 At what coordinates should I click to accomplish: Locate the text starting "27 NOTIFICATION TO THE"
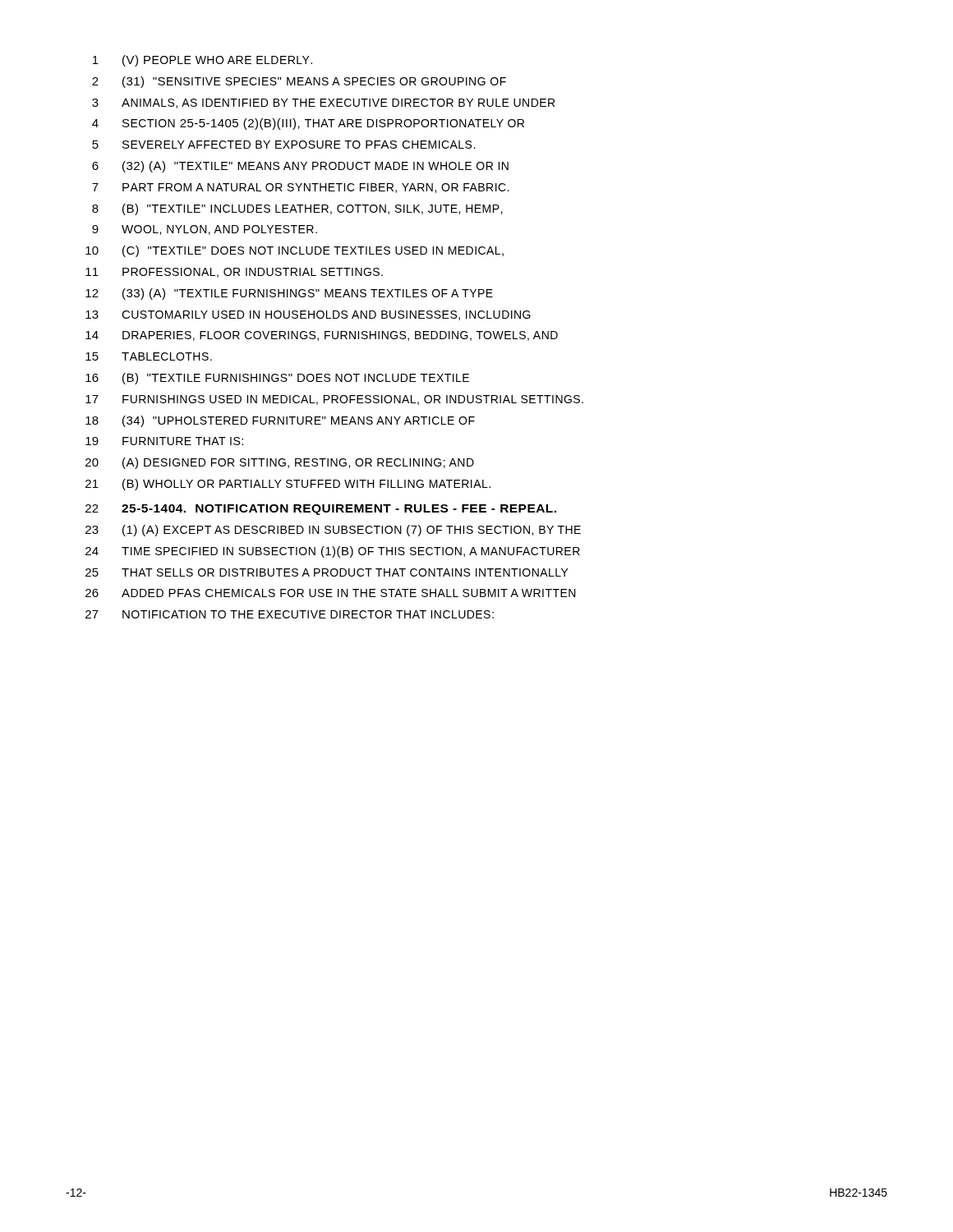point(280,615)
